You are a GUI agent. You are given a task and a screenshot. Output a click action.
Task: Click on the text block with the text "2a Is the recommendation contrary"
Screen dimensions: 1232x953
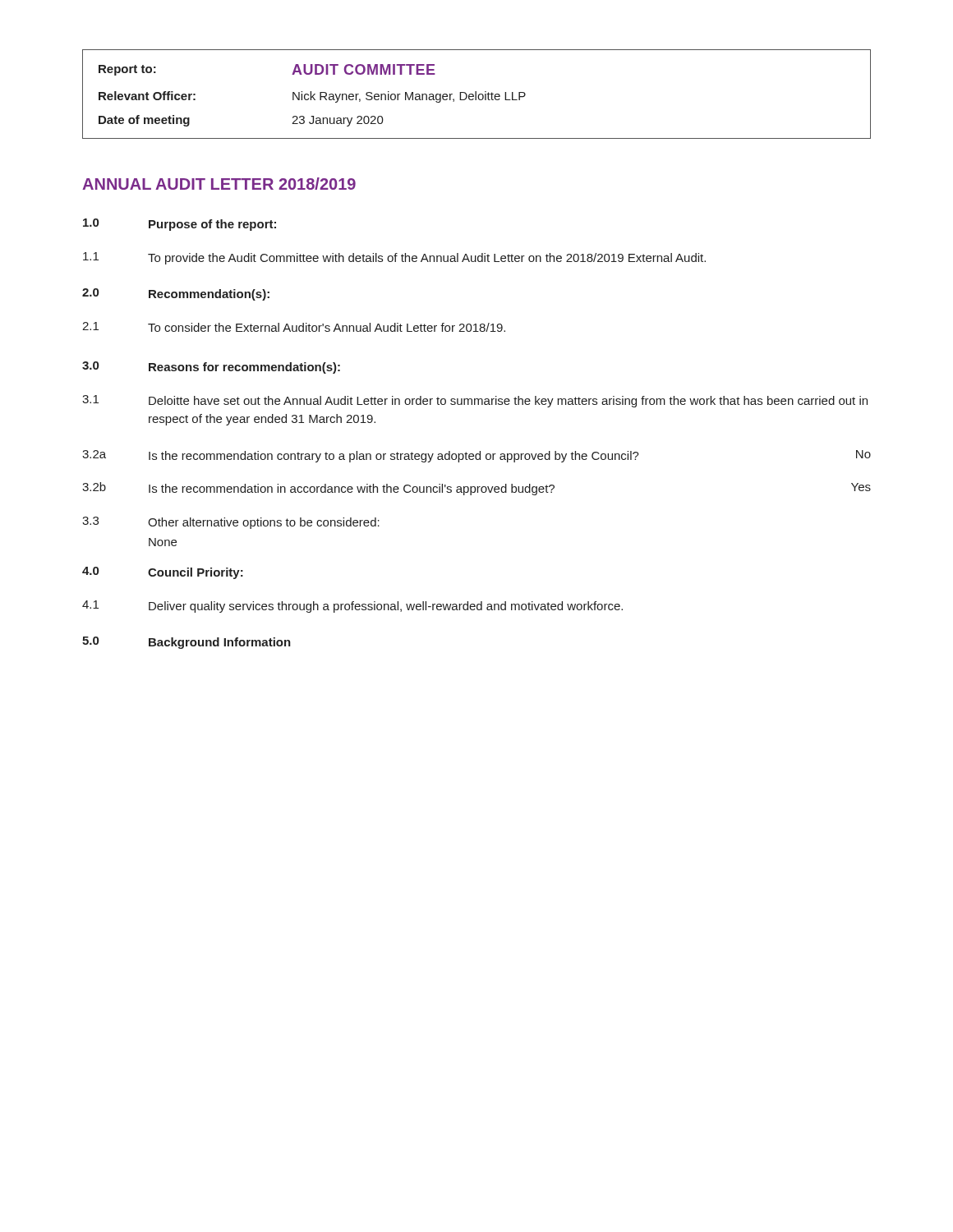tap(476, 456)
